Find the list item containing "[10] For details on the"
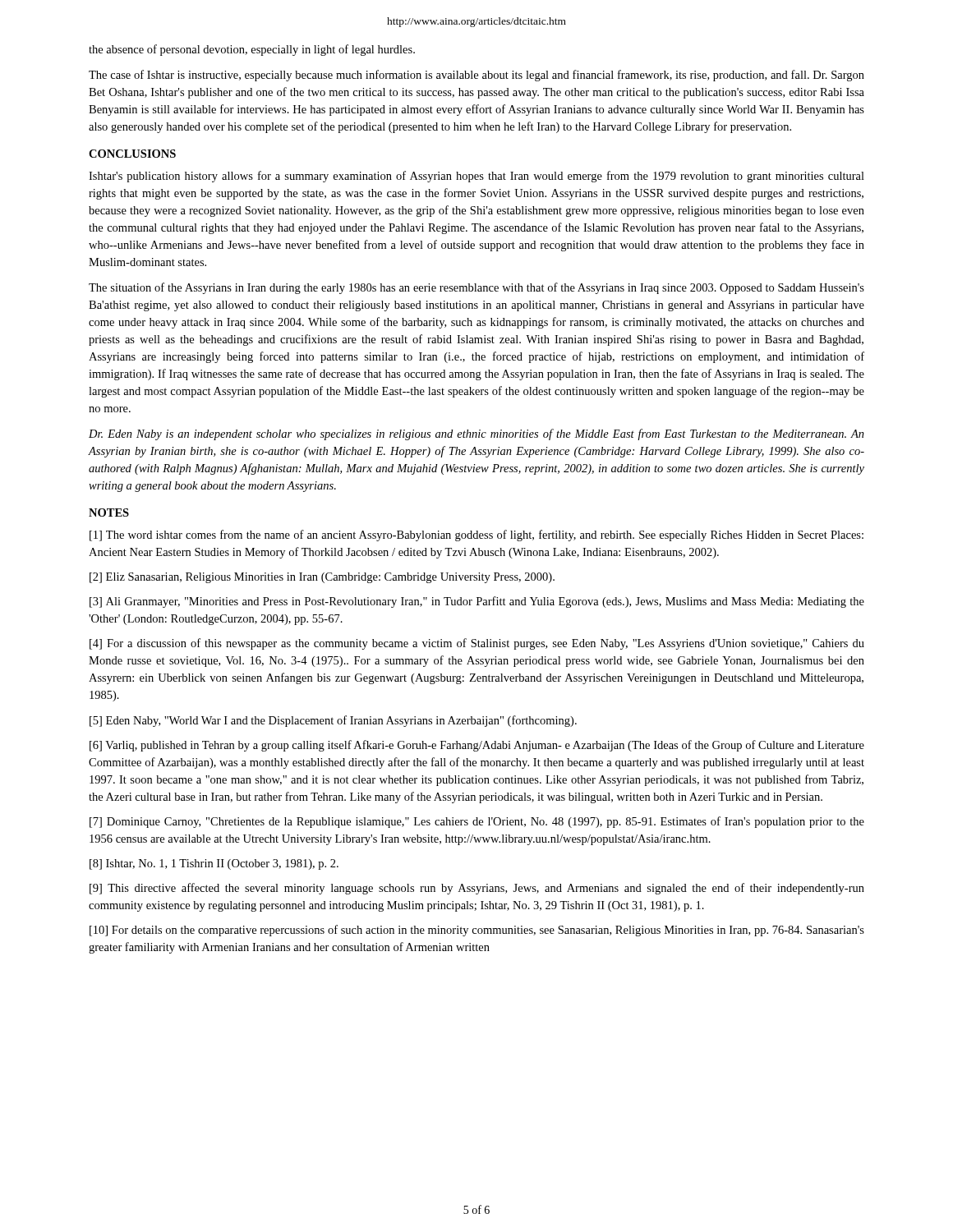 pos(476,939)
